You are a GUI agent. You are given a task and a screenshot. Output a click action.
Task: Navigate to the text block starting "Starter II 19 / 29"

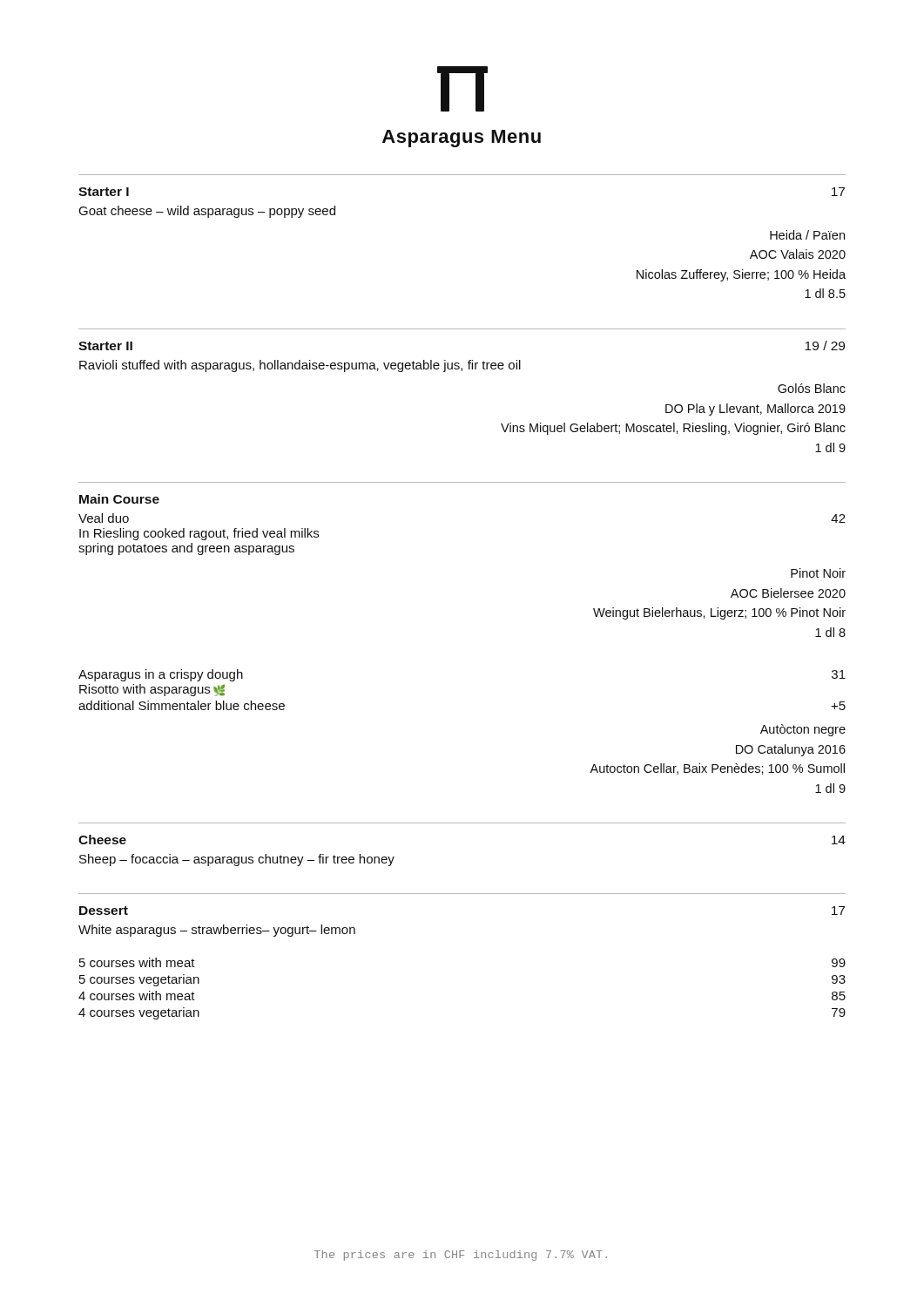coord(104,345)
